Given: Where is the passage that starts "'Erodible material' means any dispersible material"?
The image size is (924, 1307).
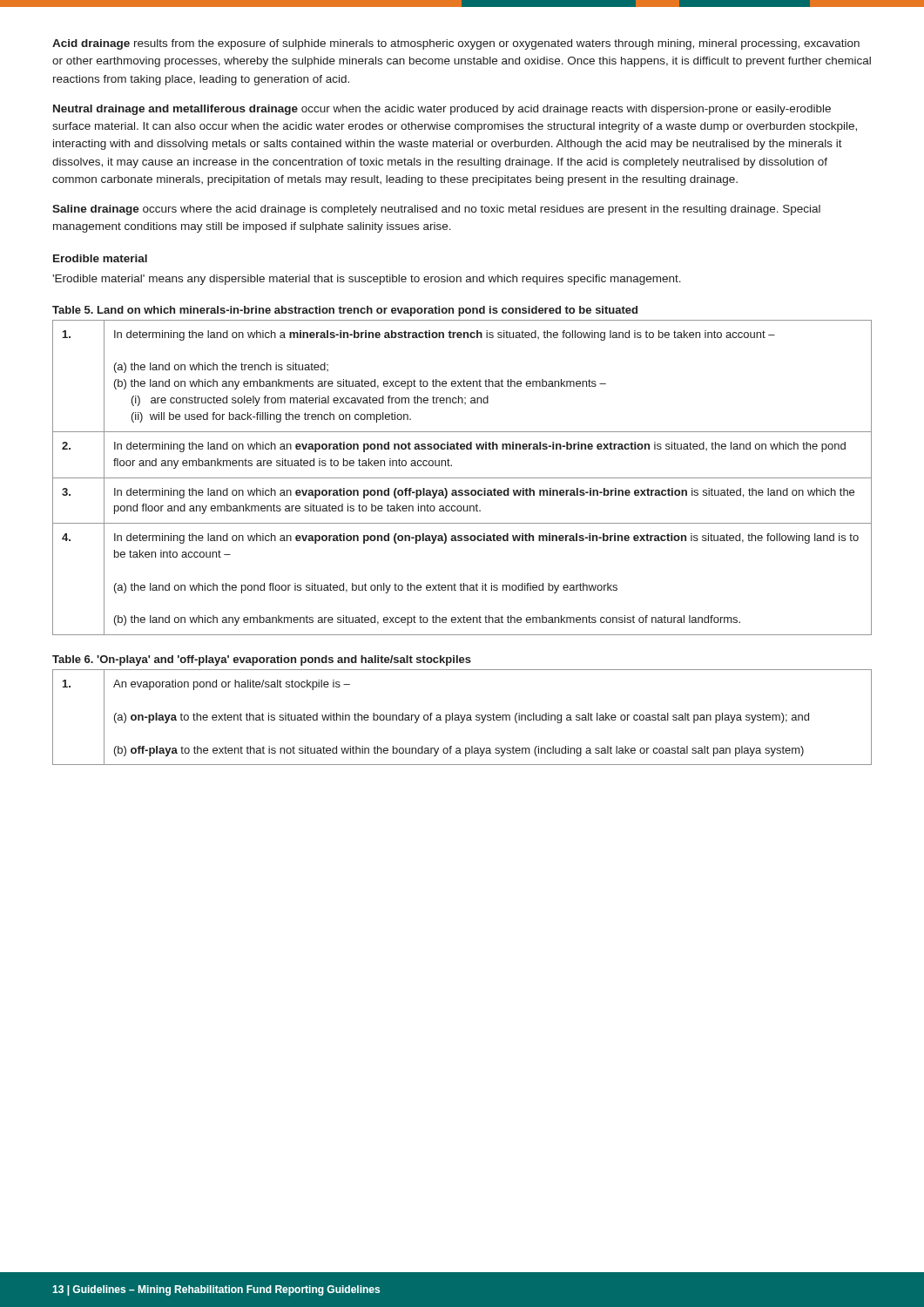Looking at the screenshot, I should (x=462, y=278).
